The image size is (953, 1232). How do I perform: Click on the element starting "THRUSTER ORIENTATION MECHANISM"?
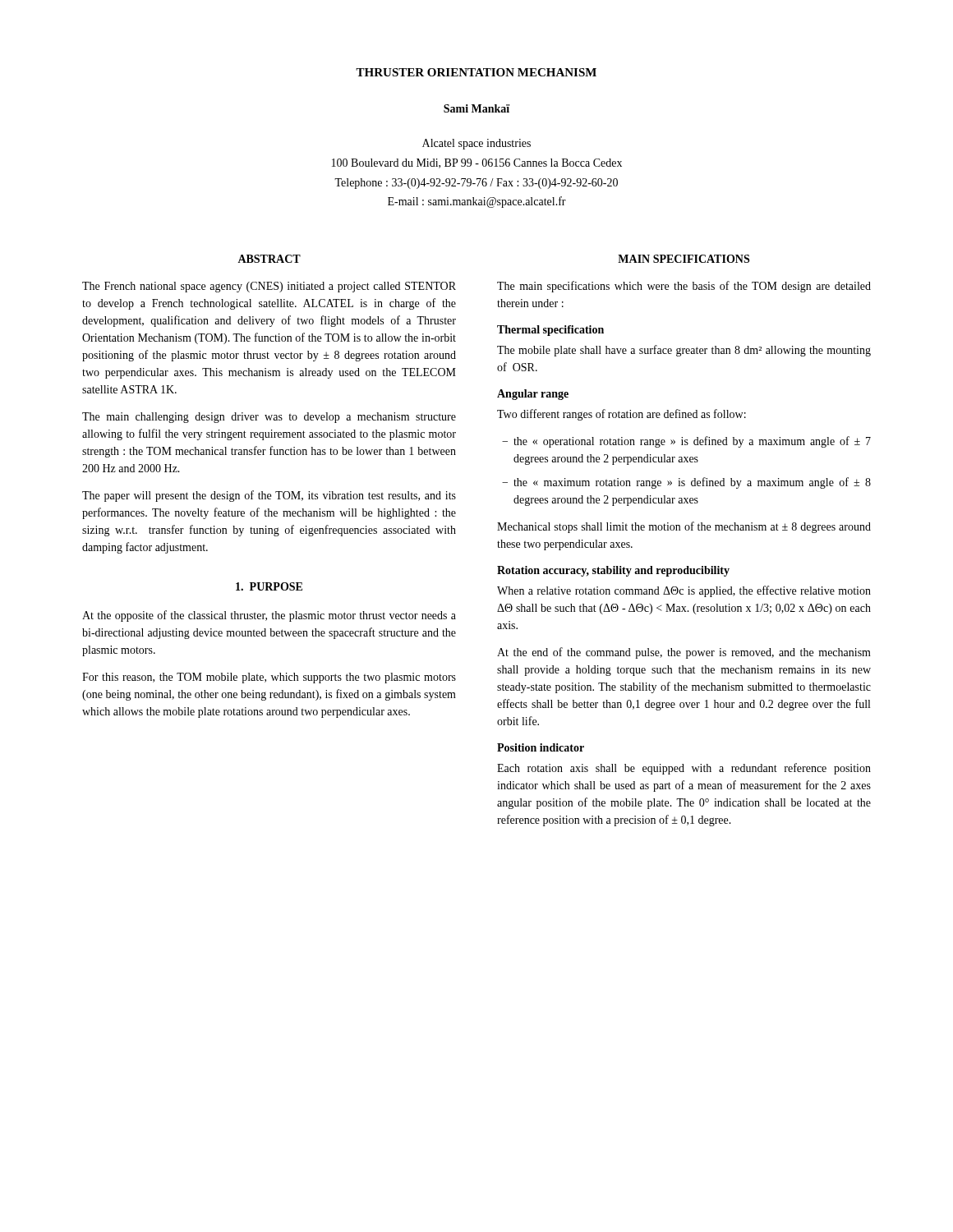click(476, 72)
